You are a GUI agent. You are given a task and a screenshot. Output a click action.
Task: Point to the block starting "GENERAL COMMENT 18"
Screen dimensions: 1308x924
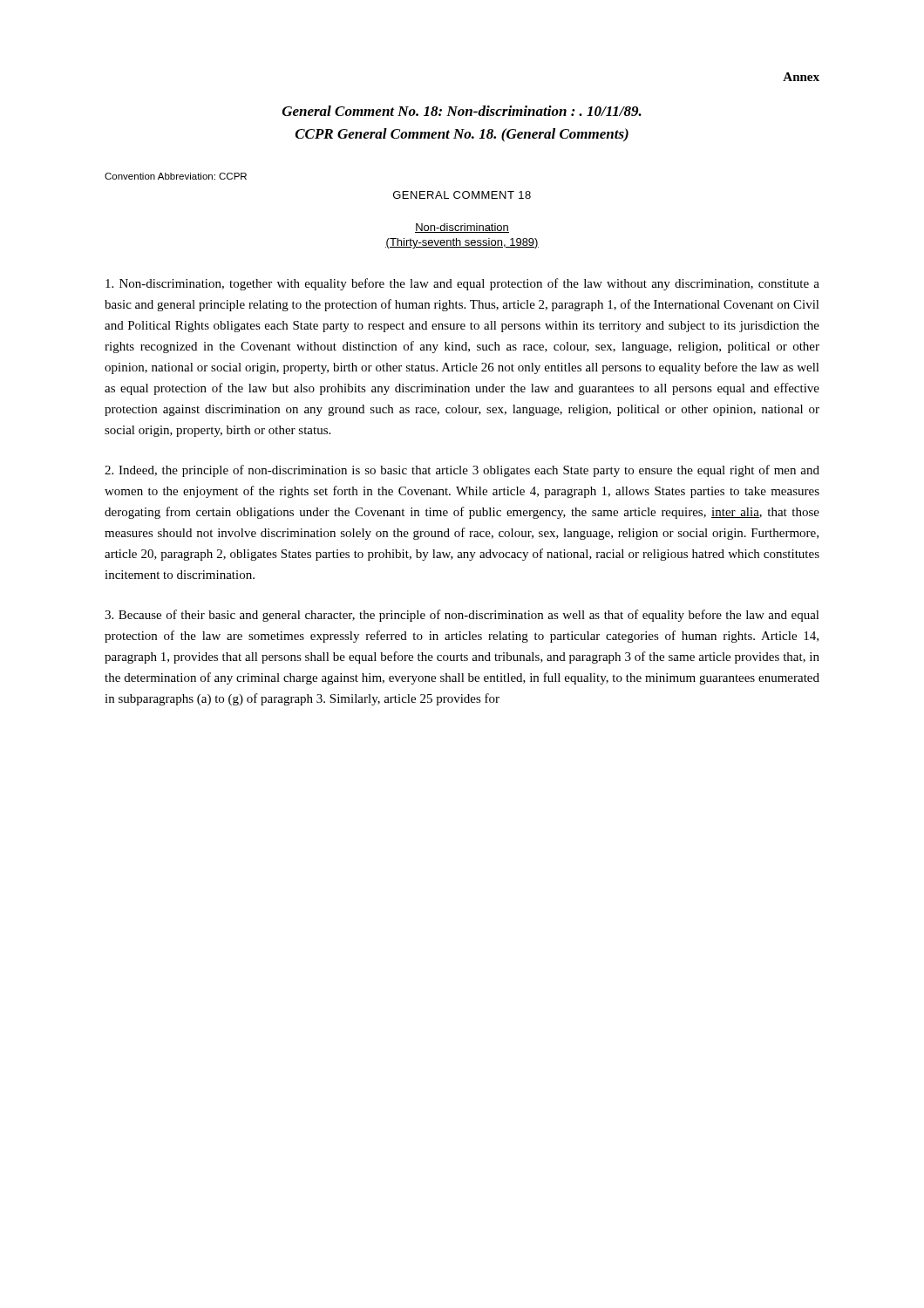[462, 195]
